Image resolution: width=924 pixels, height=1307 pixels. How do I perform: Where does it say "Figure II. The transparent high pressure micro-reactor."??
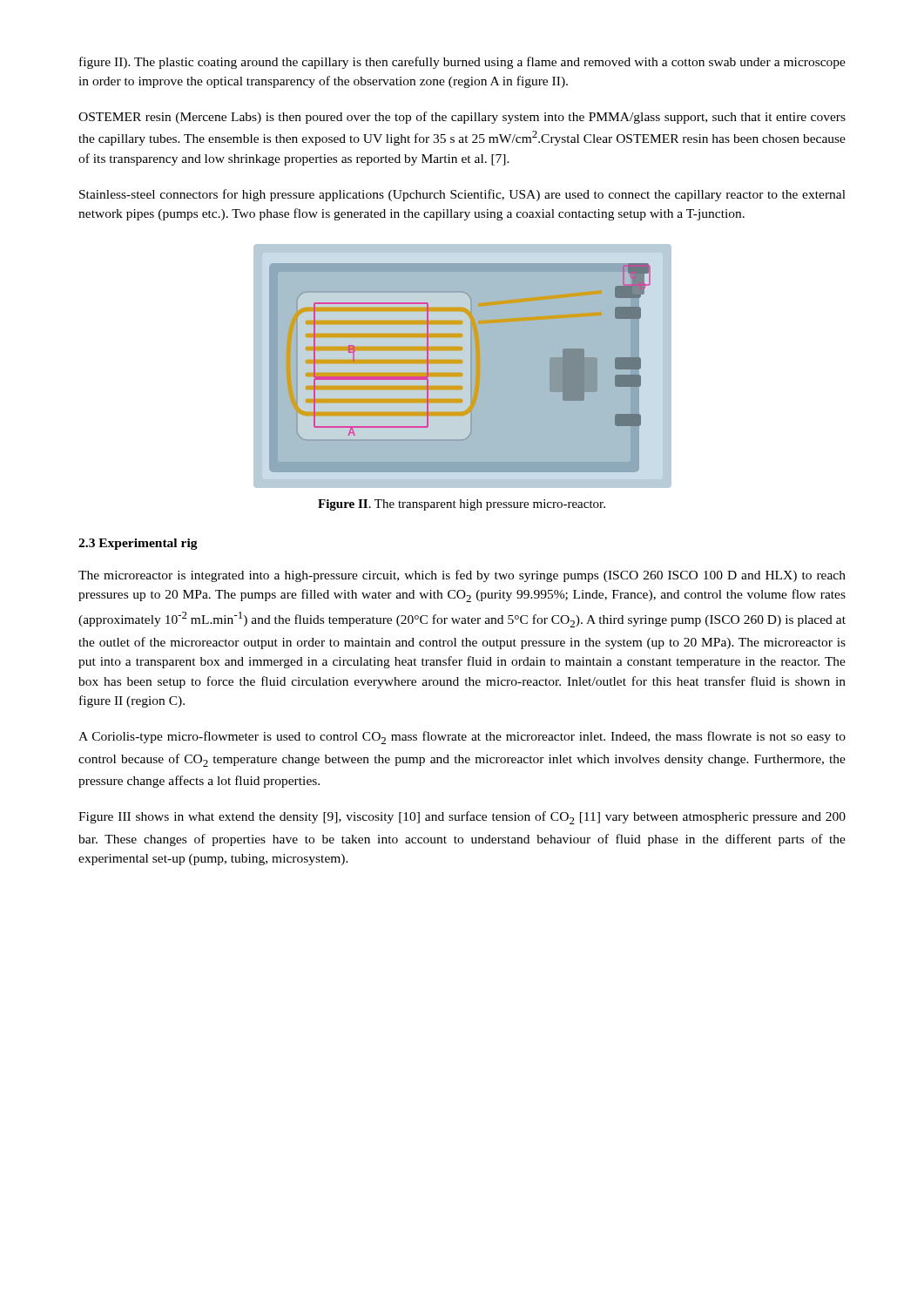click(462, 504)
